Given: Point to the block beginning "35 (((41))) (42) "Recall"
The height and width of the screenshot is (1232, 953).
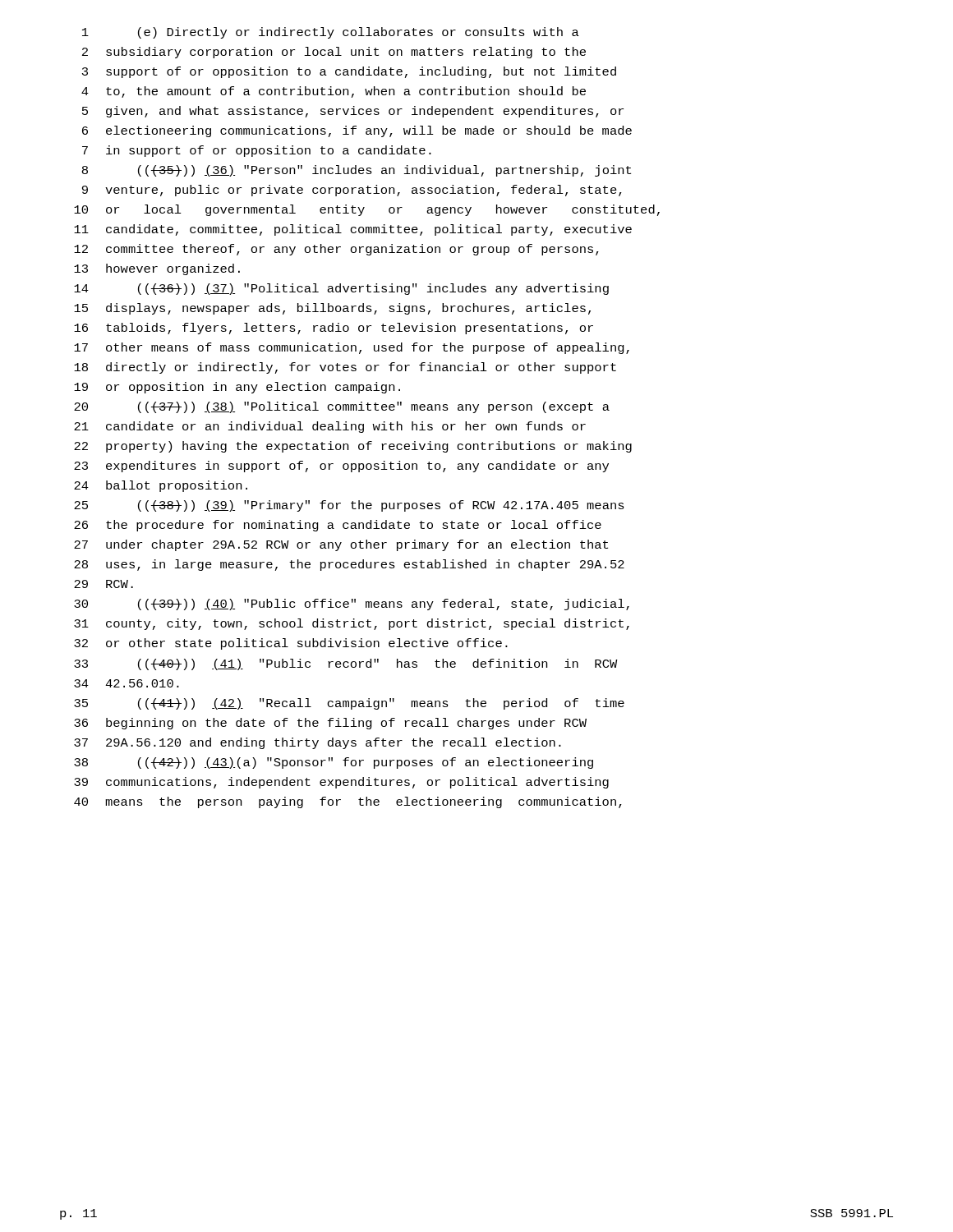Looking at the screenshot, I should coord(476,723).
